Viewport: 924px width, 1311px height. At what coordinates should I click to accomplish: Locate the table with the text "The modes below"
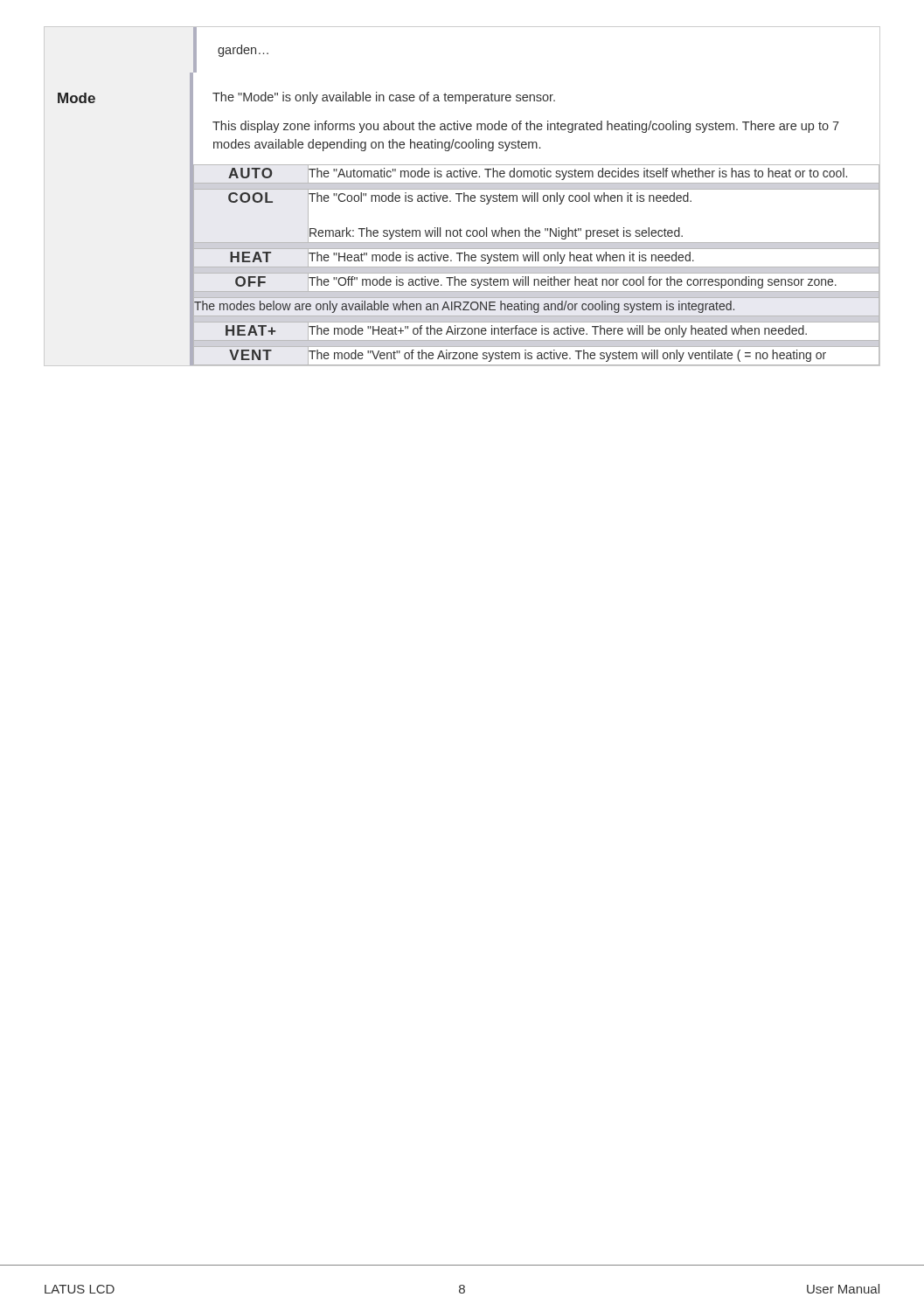pyautogui.click(x=536, y=265)
